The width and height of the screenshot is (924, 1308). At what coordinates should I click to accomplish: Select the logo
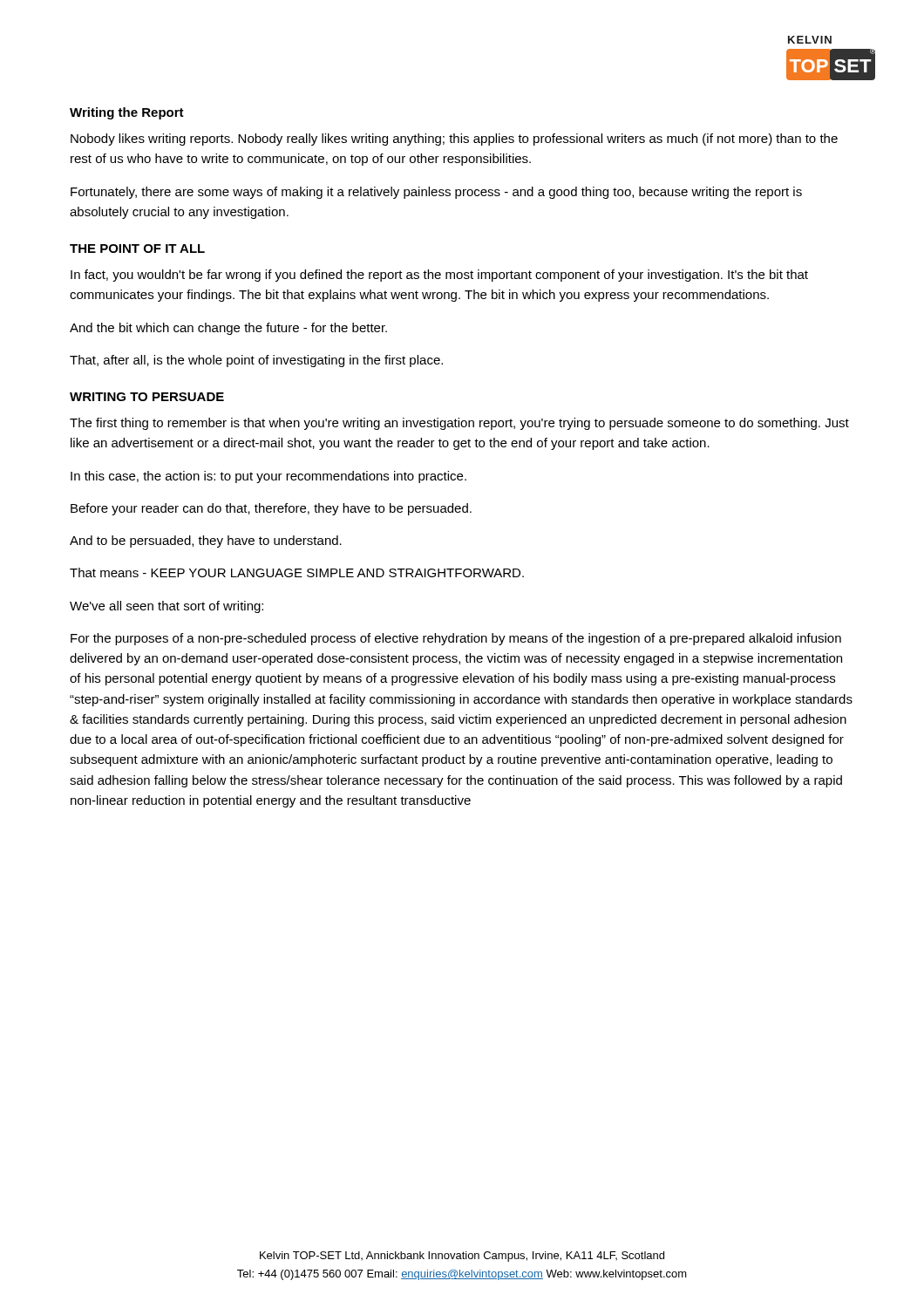click(x=831, y=57)
